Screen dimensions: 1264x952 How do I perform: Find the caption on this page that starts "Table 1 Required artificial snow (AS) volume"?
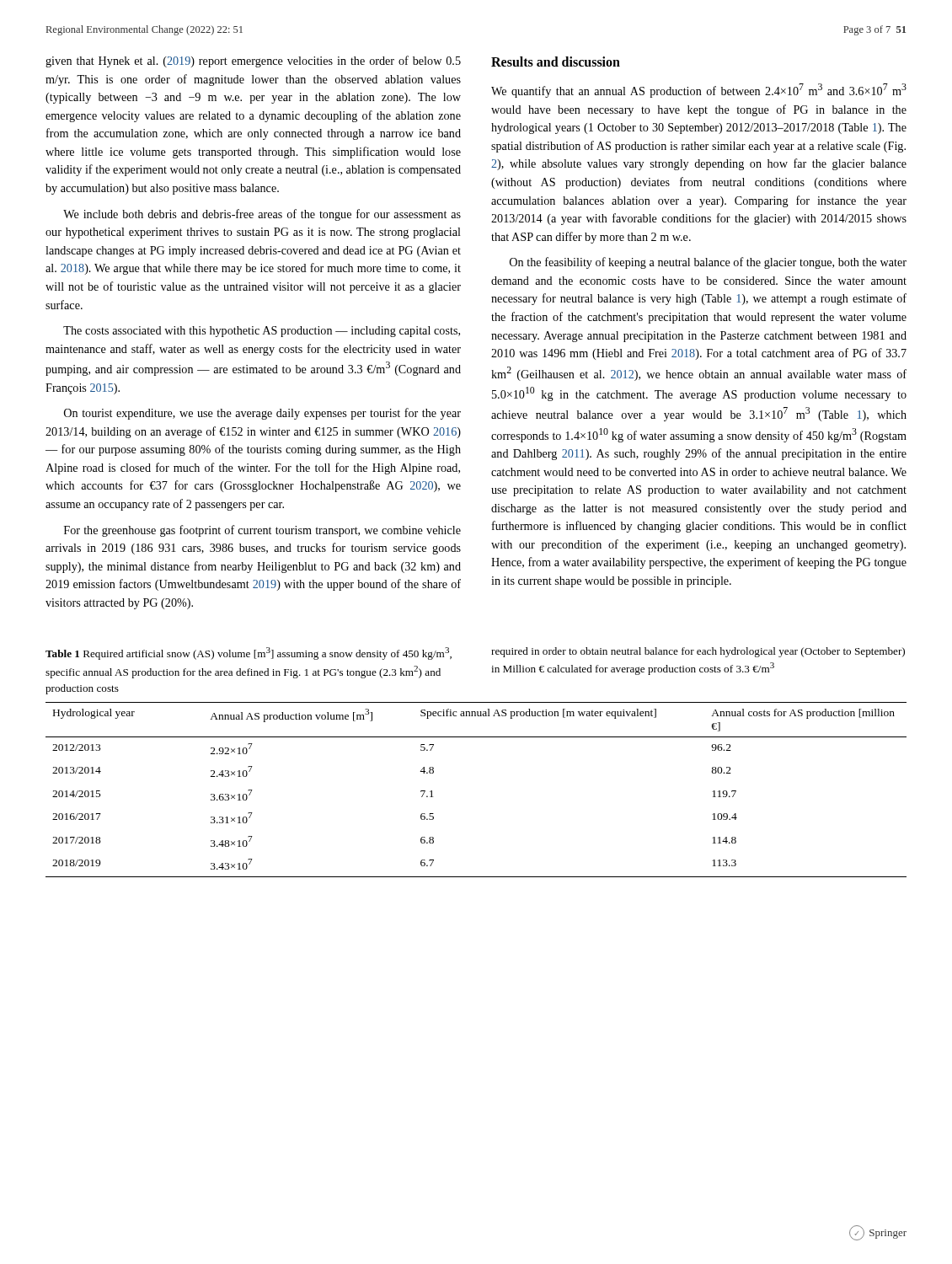(249, 669)
